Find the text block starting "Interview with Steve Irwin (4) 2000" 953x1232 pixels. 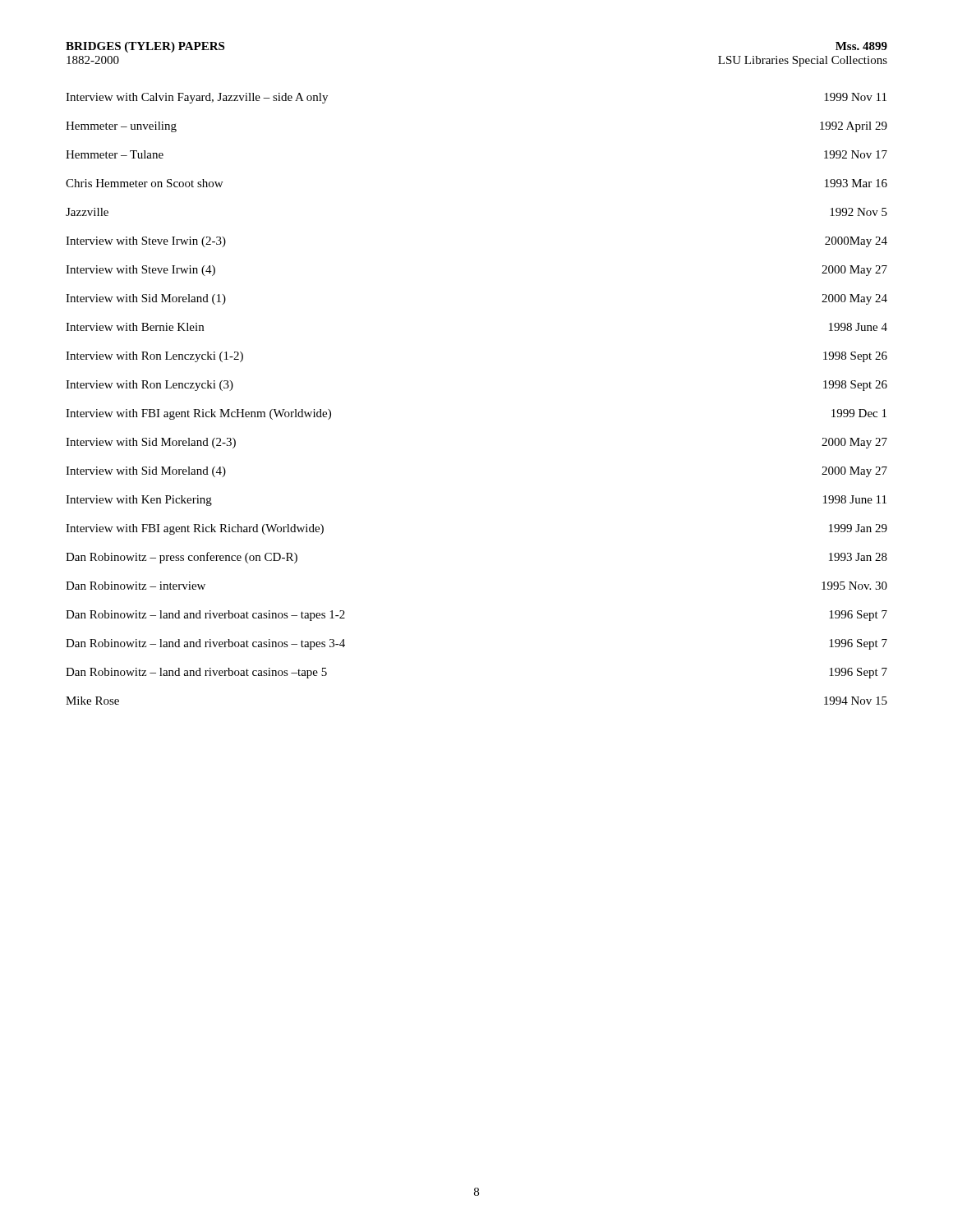tap(144, 270)
